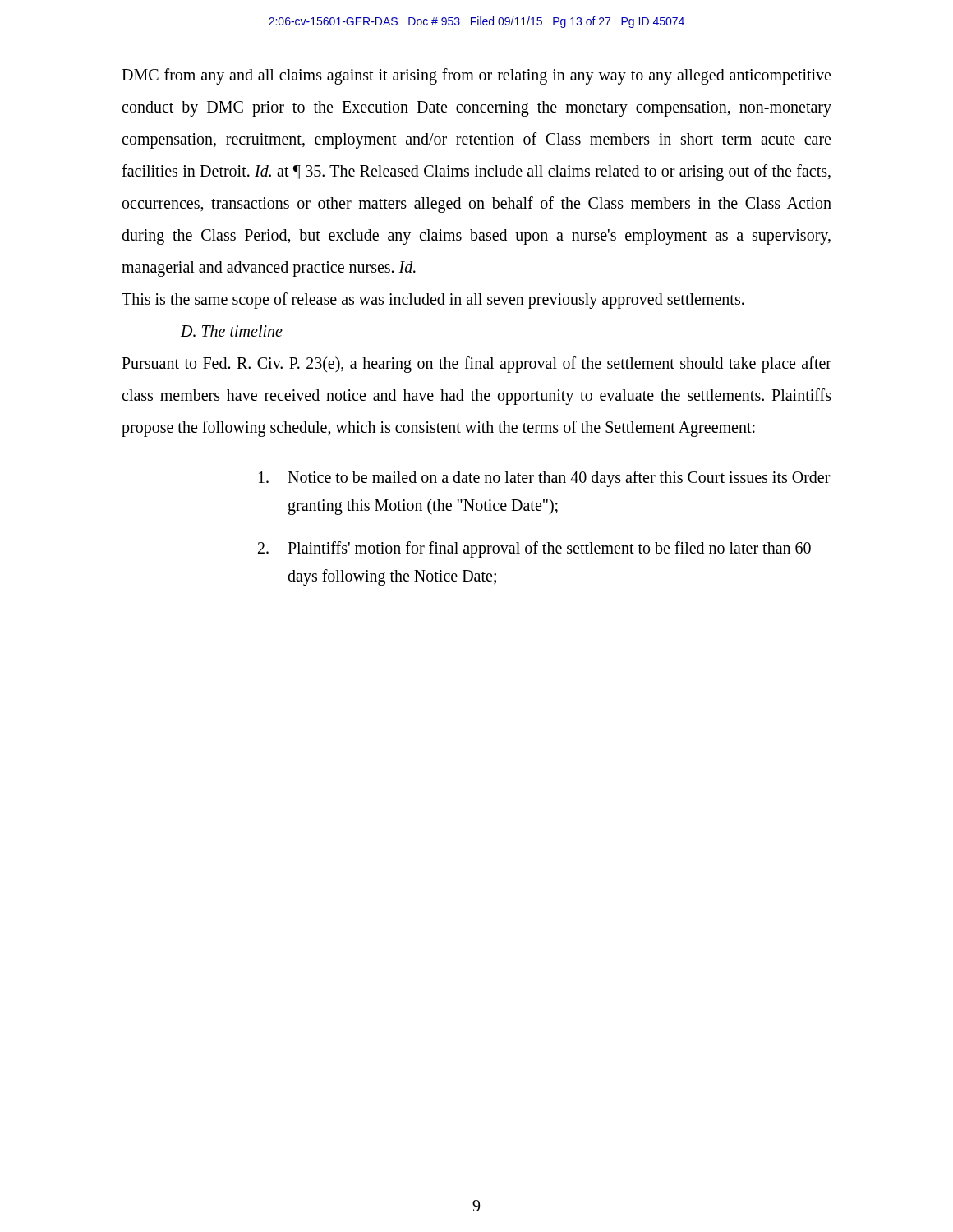Image resolution: width=953 pixels, height=1232 pixels.
Task: Find the passage starting "DMC from any"
Action: point(476,171)
